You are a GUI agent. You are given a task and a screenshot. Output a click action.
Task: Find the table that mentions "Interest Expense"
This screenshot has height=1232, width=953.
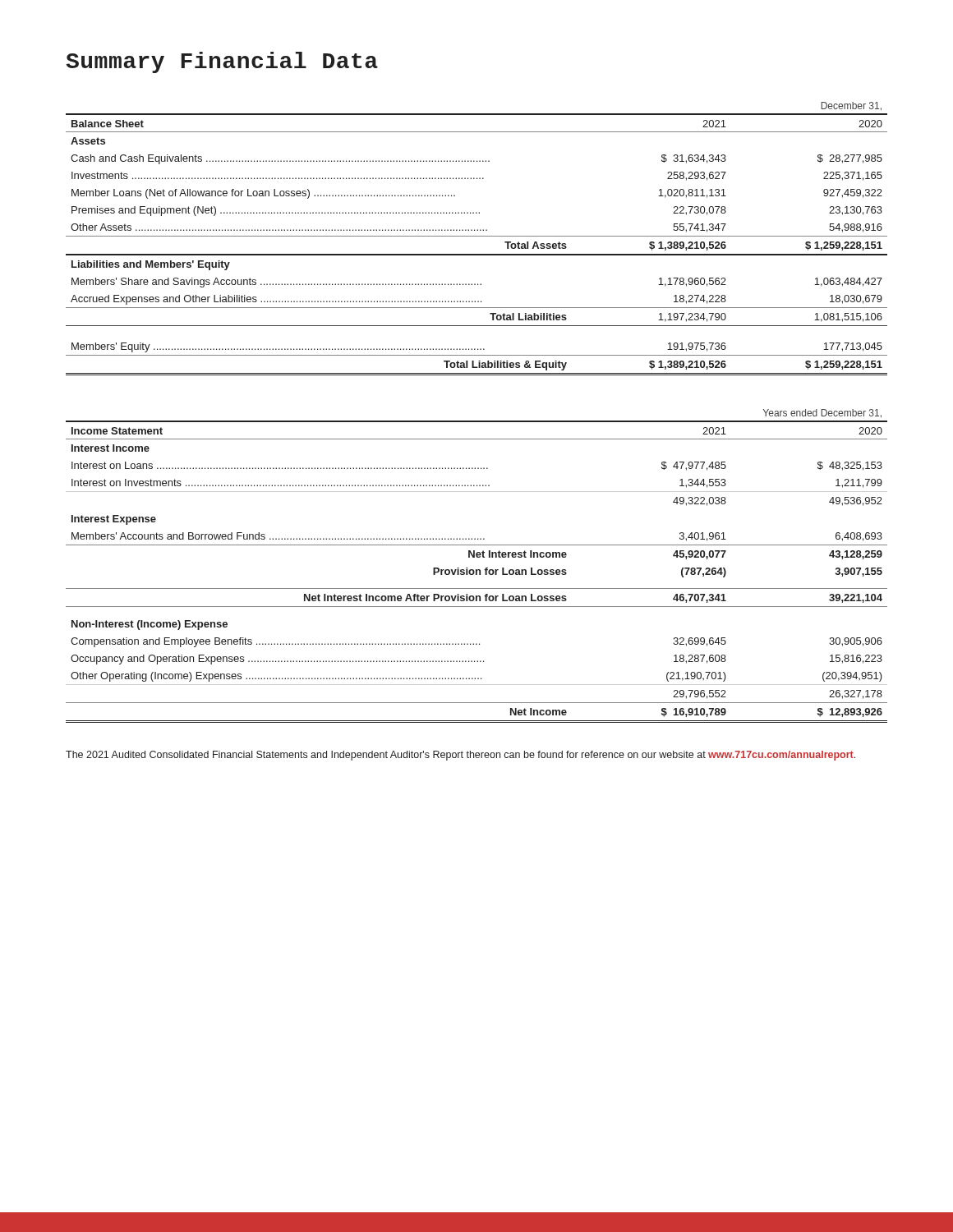pyautogui.click(x=476, y=564)
